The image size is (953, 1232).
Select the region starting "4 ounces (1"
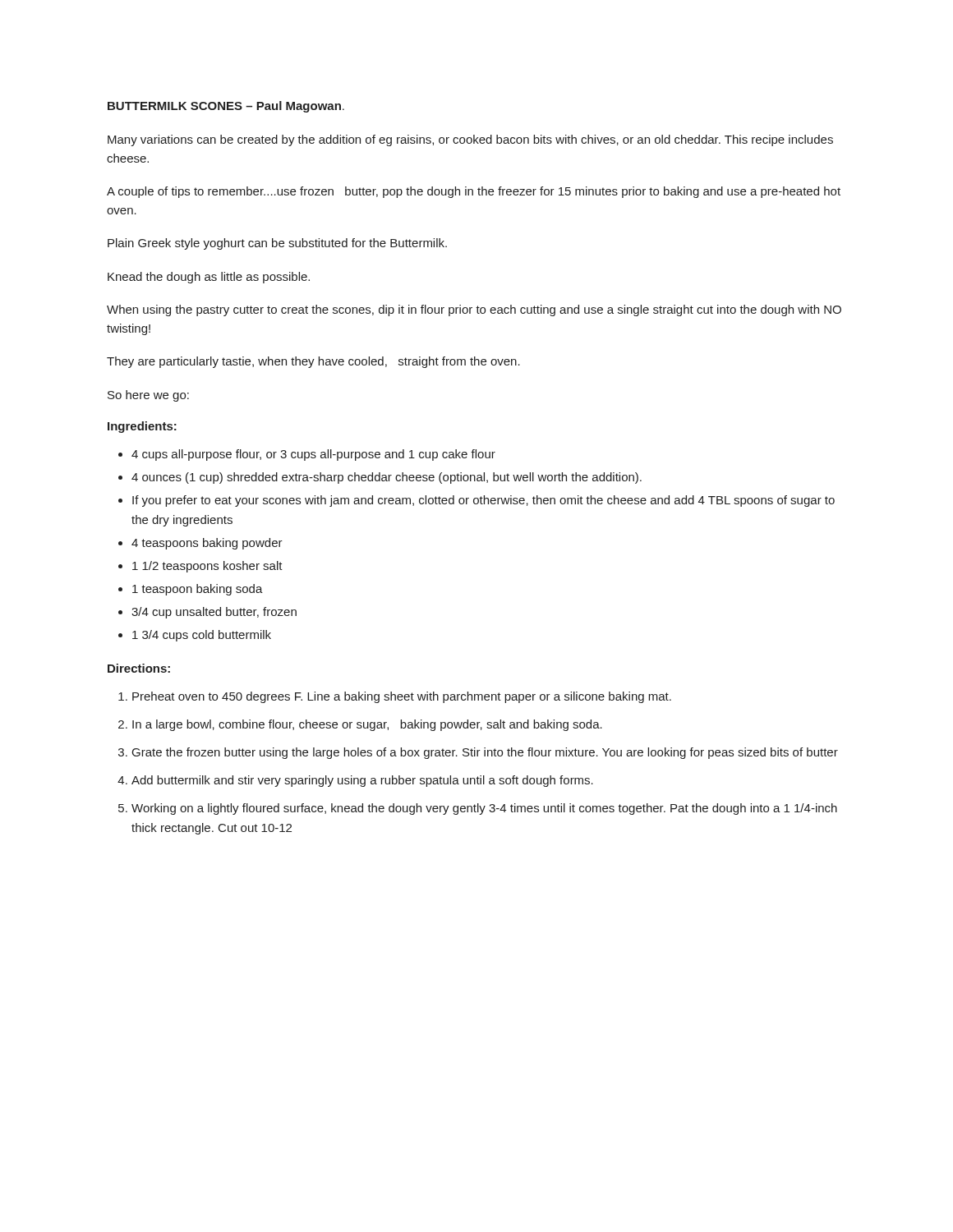[x=387, y=477]
